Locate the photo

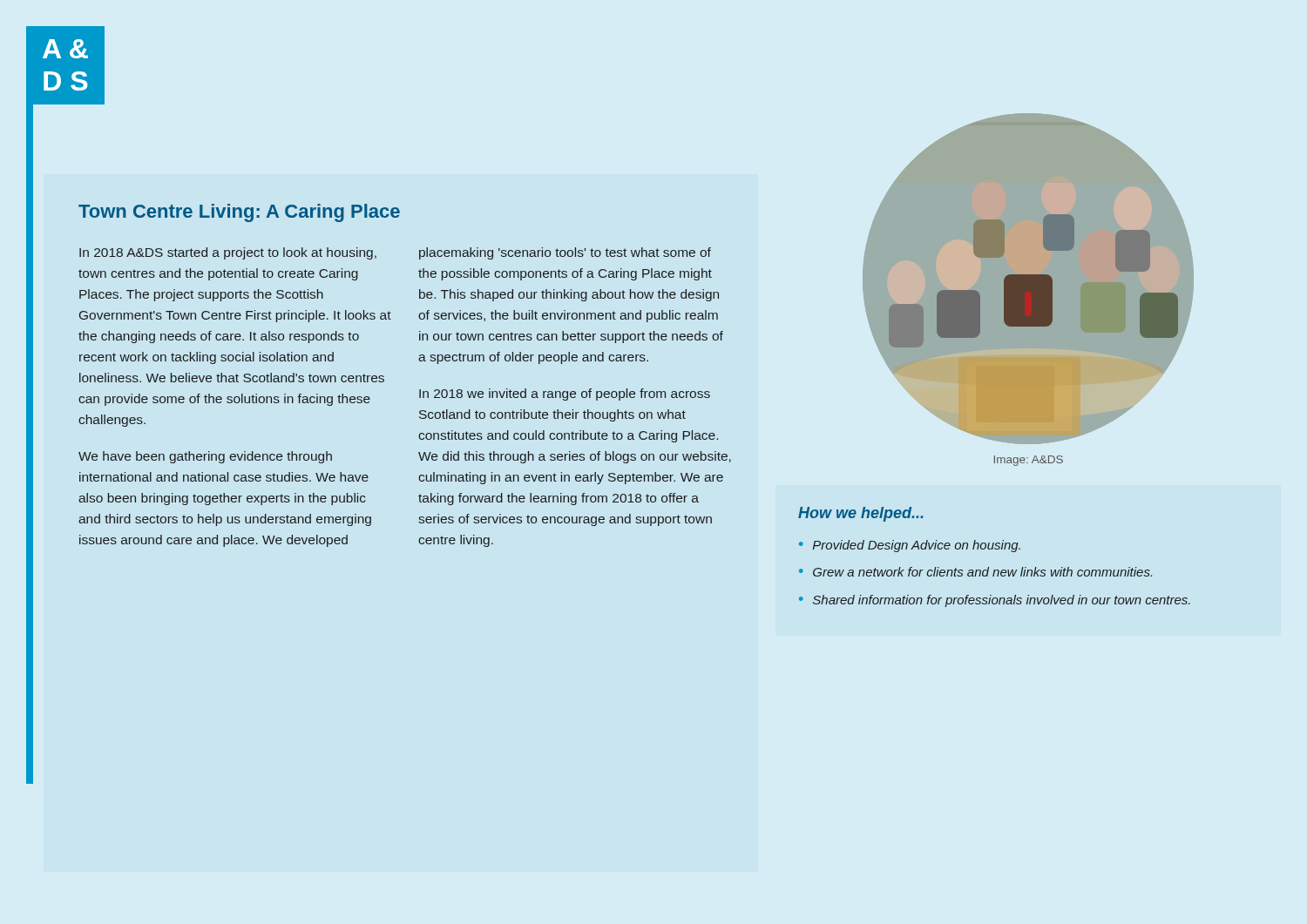pyautogui.click(x=1028, y=279)
